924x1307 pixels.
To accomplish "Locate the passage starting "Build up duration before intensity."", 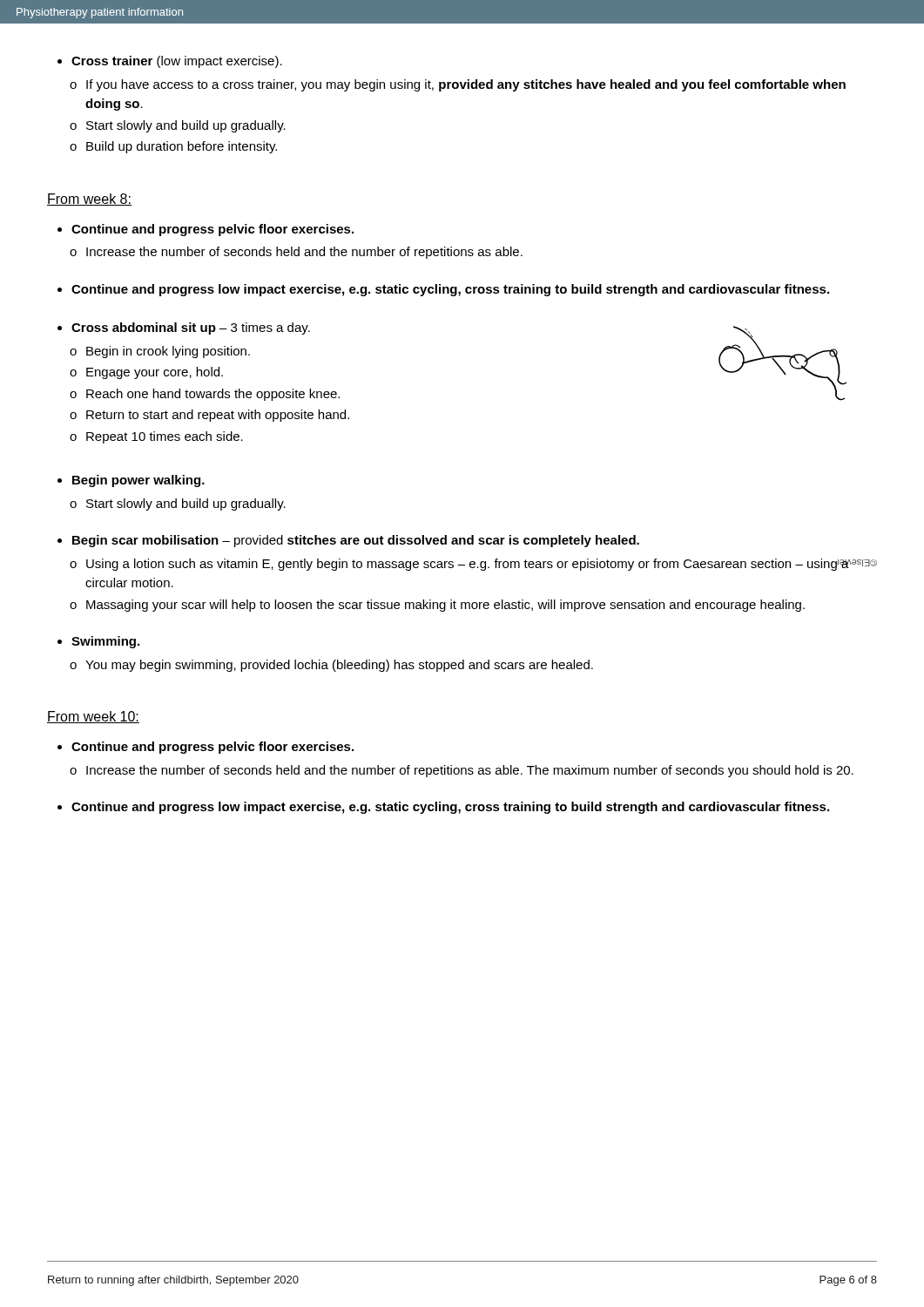I will coord(182,146).
